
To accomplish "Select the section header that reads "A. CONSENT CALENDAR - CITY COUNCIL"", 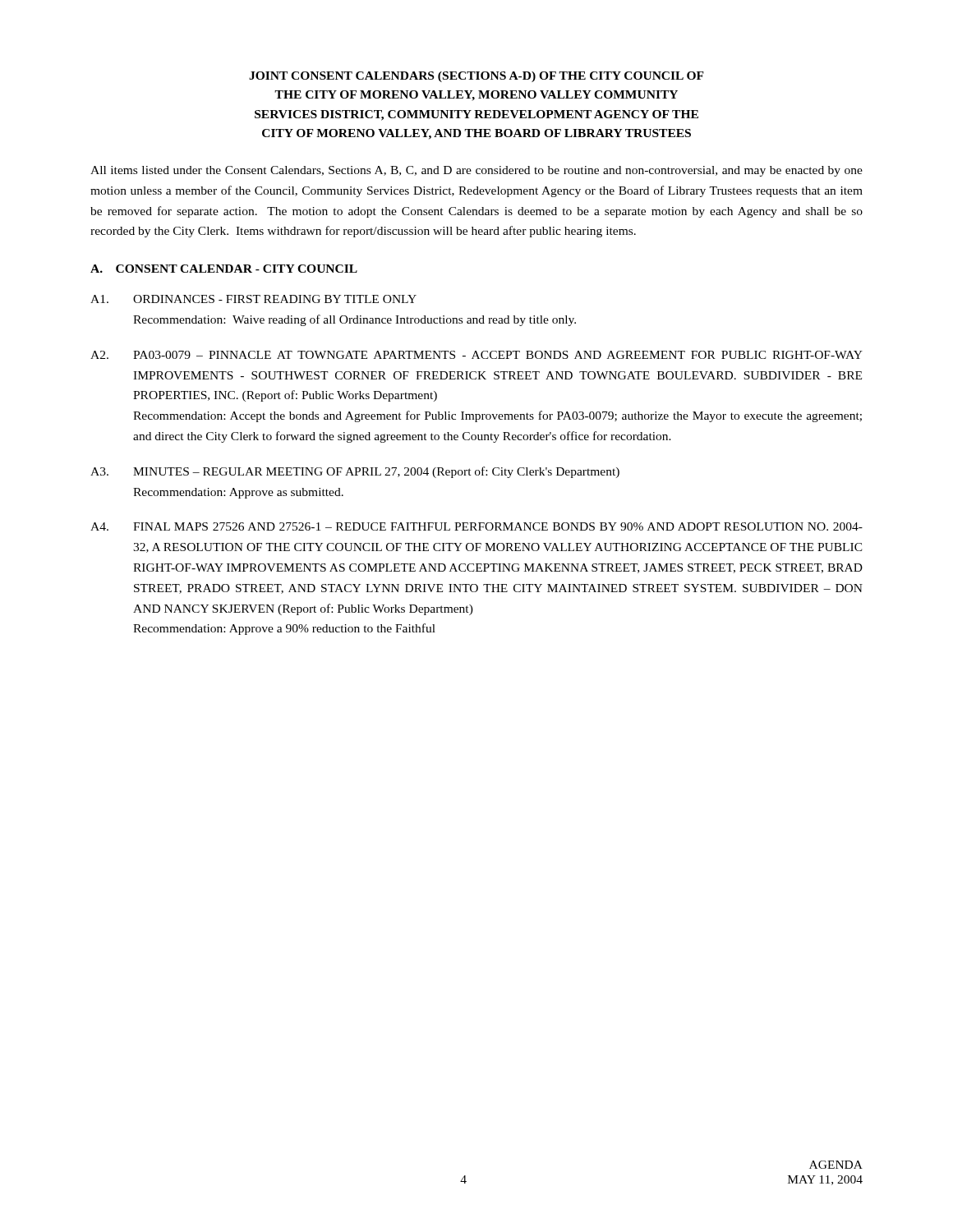I will click(x=224, y=268).
